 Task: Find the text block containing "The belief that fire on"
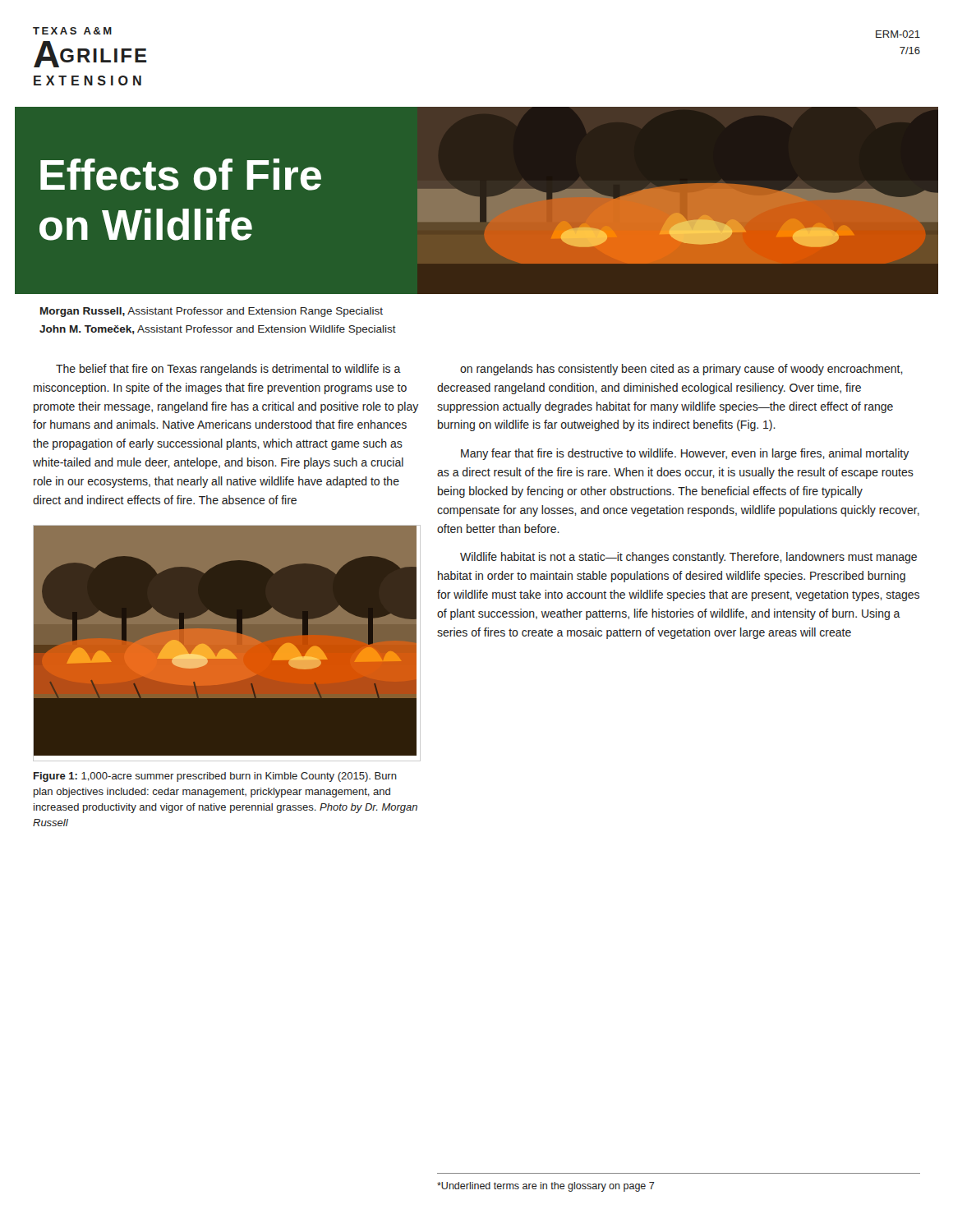point(226,435)
